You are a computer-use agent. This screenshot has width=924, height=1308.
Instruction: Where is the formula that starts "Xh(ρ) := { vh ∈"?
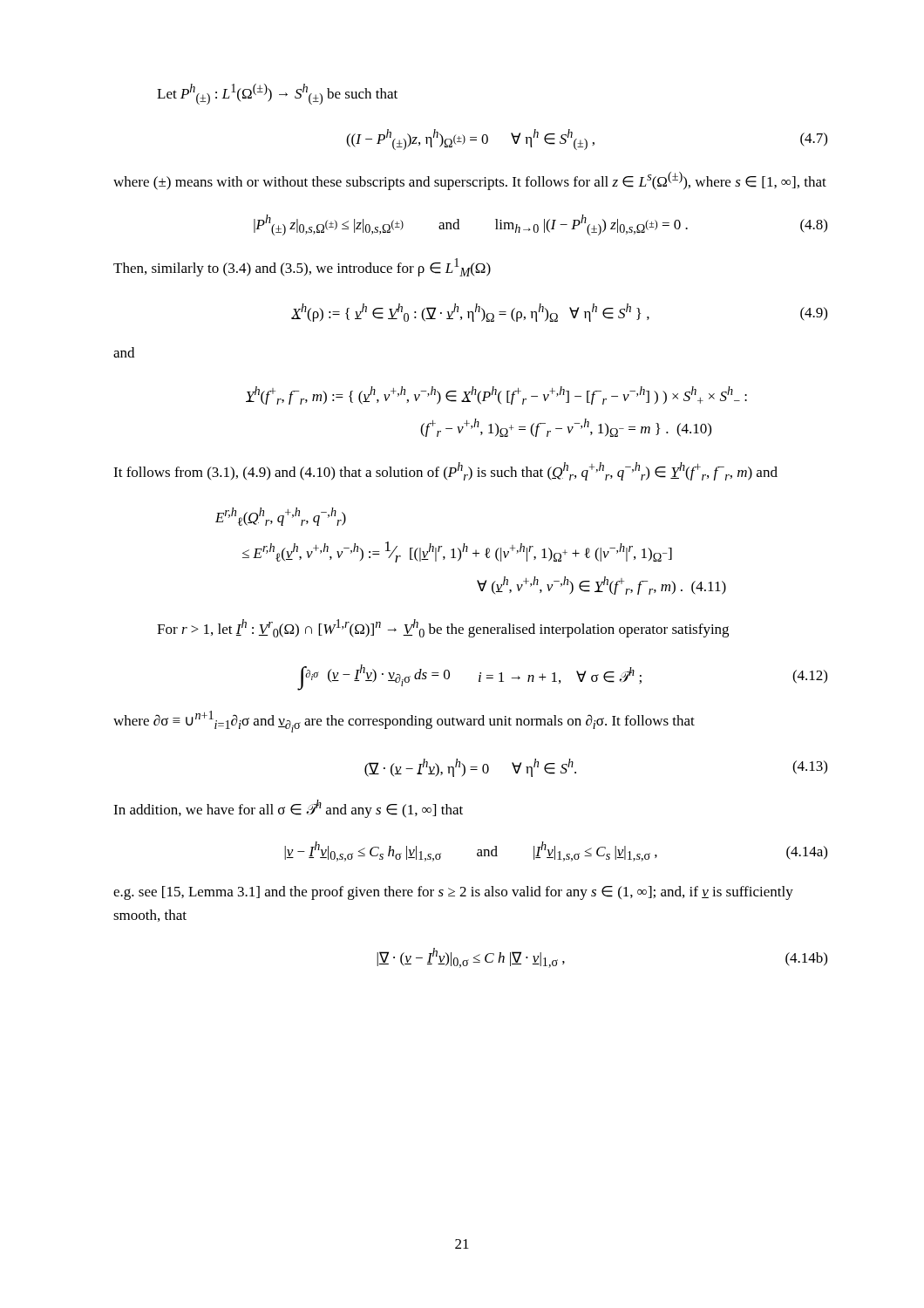click(560, 313)
